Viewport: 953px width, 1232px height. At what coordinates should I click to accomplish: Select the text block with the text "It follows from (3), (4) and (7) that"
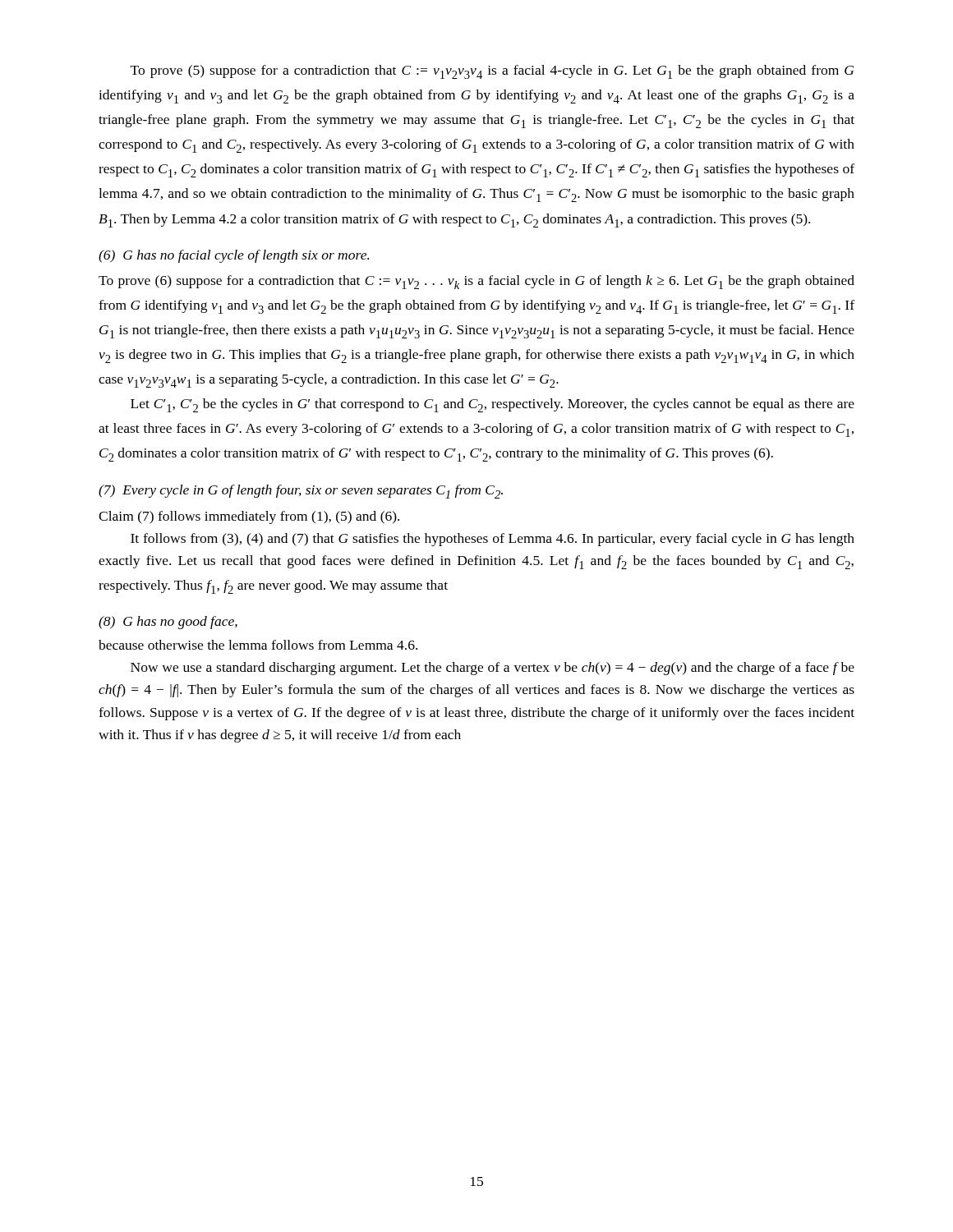pyautogui.click(x=476, y=563)
